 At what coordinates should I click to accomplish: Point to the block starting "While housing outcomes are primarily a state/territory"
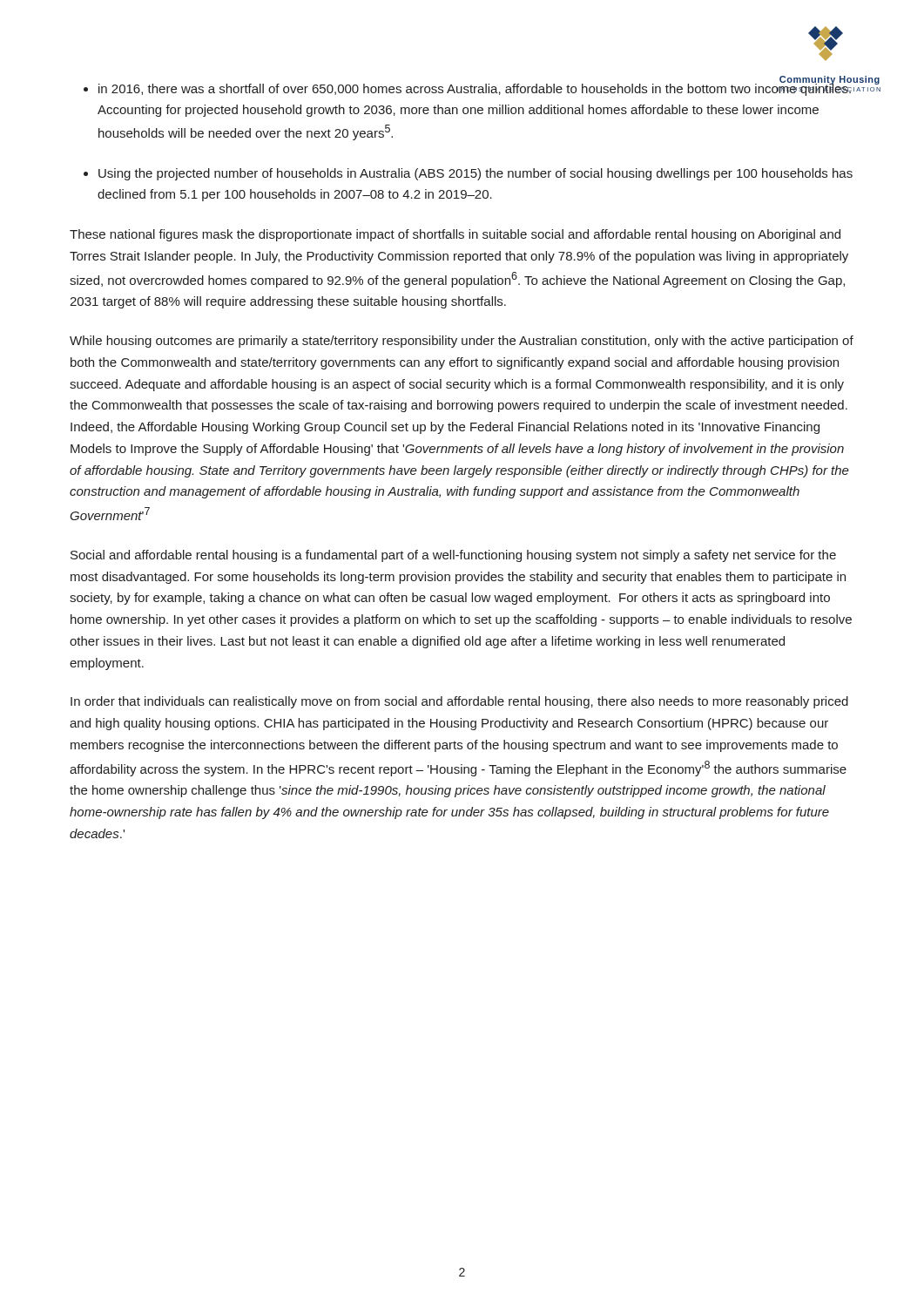point(461,428)
